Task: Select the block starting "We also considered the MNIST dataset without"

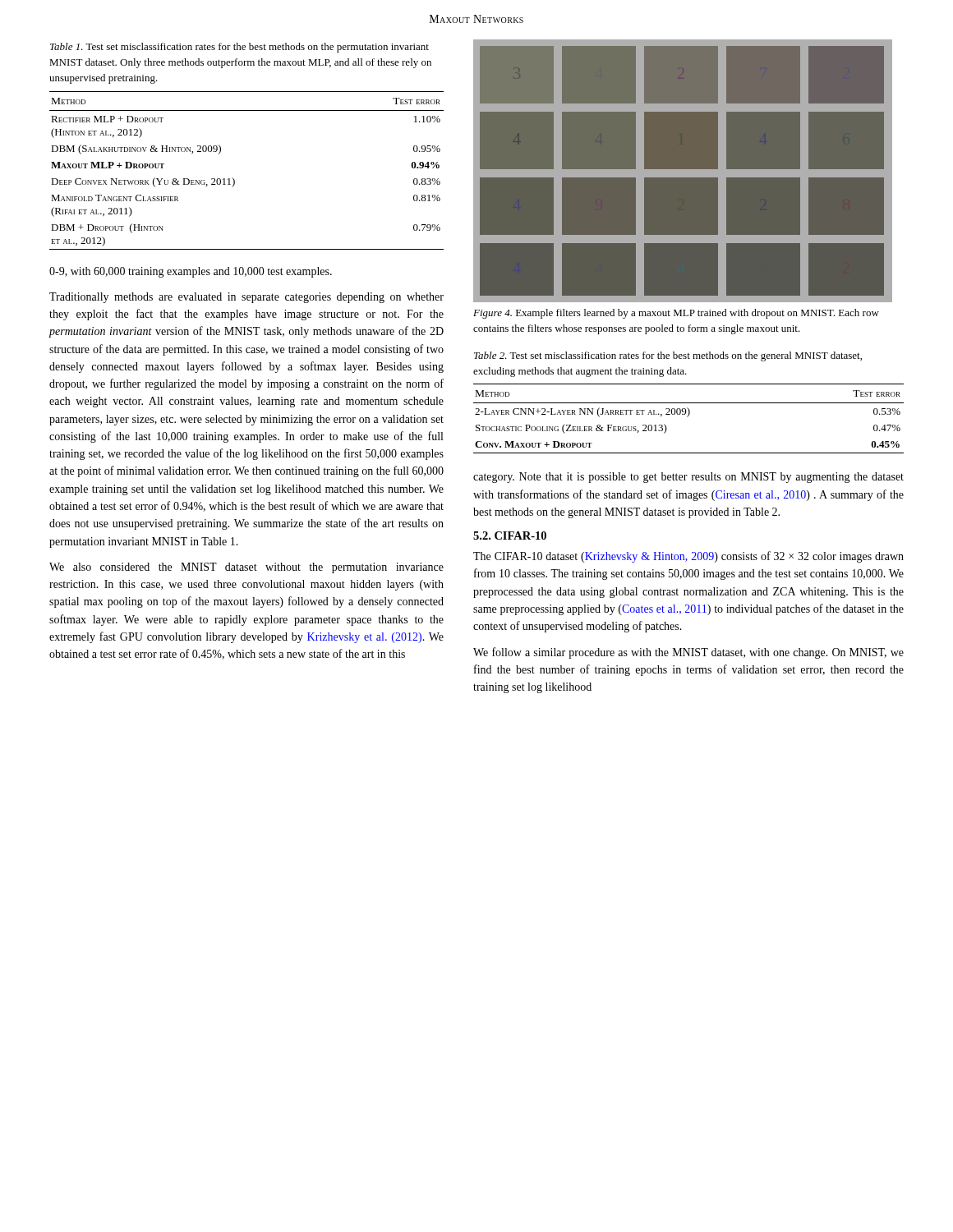Action: [246, 611]
